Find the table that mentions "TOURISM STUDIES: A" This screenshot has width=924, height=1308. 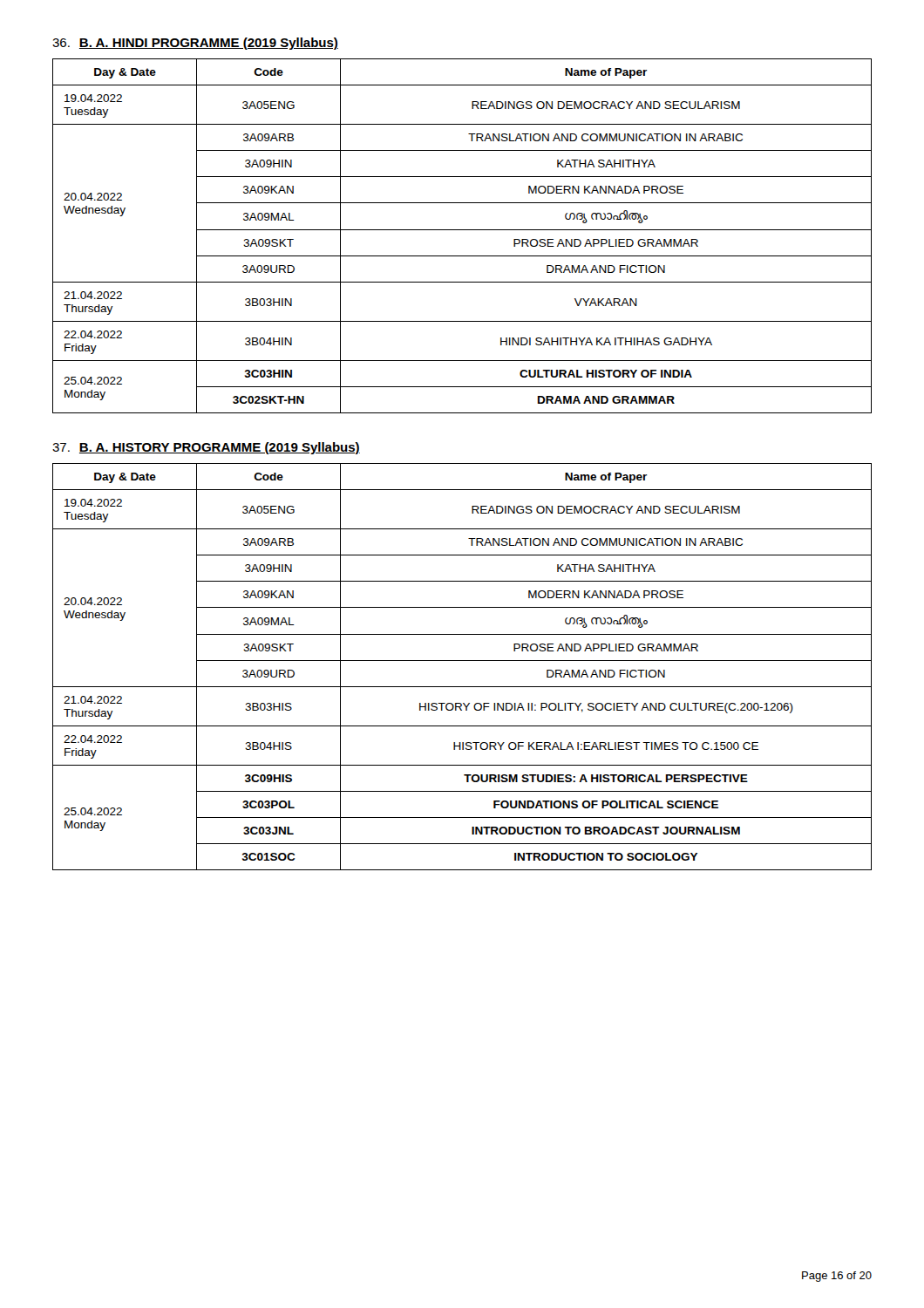462,667
